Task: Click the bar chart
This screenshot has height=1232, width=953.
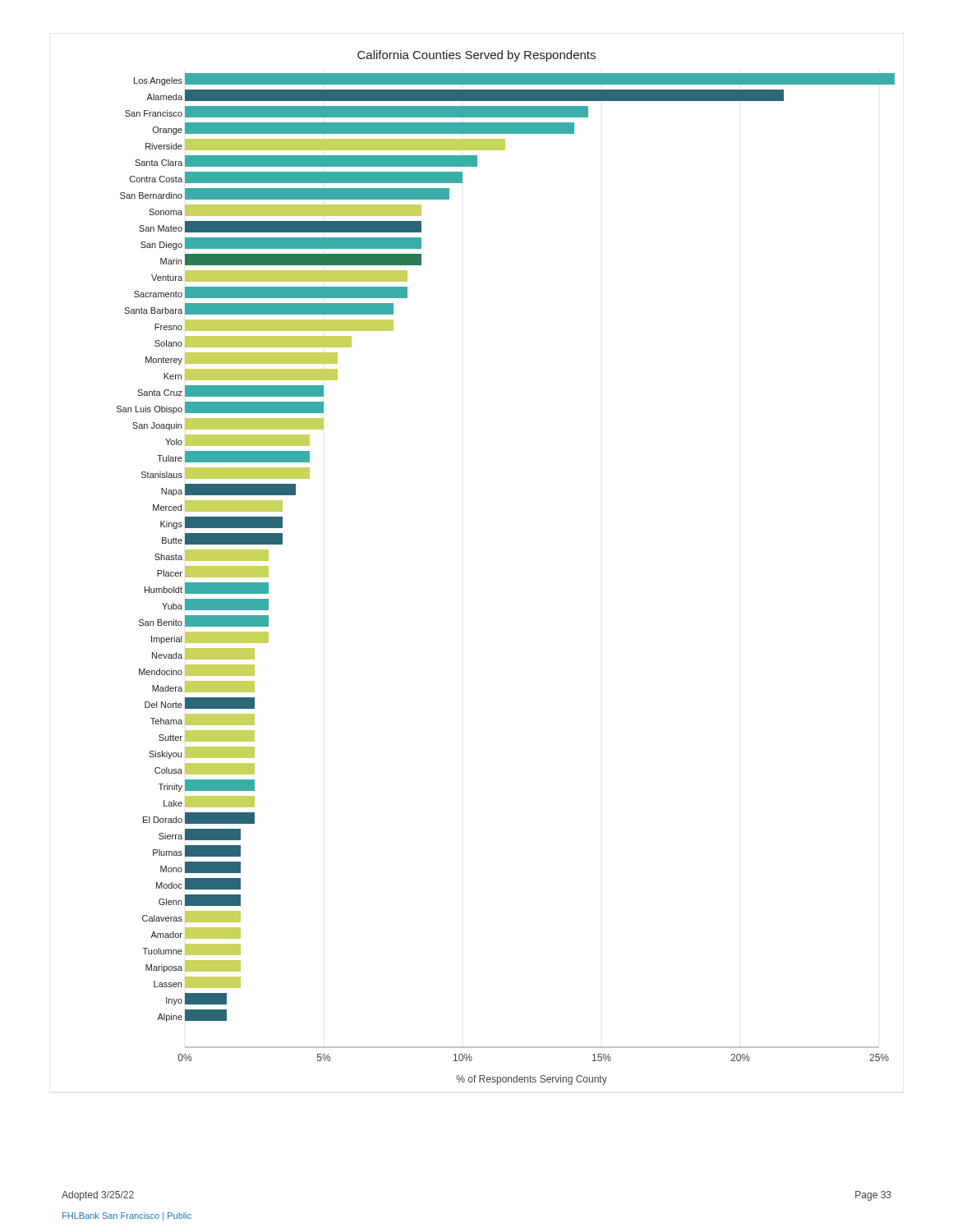Action: (x=476, y=583)
